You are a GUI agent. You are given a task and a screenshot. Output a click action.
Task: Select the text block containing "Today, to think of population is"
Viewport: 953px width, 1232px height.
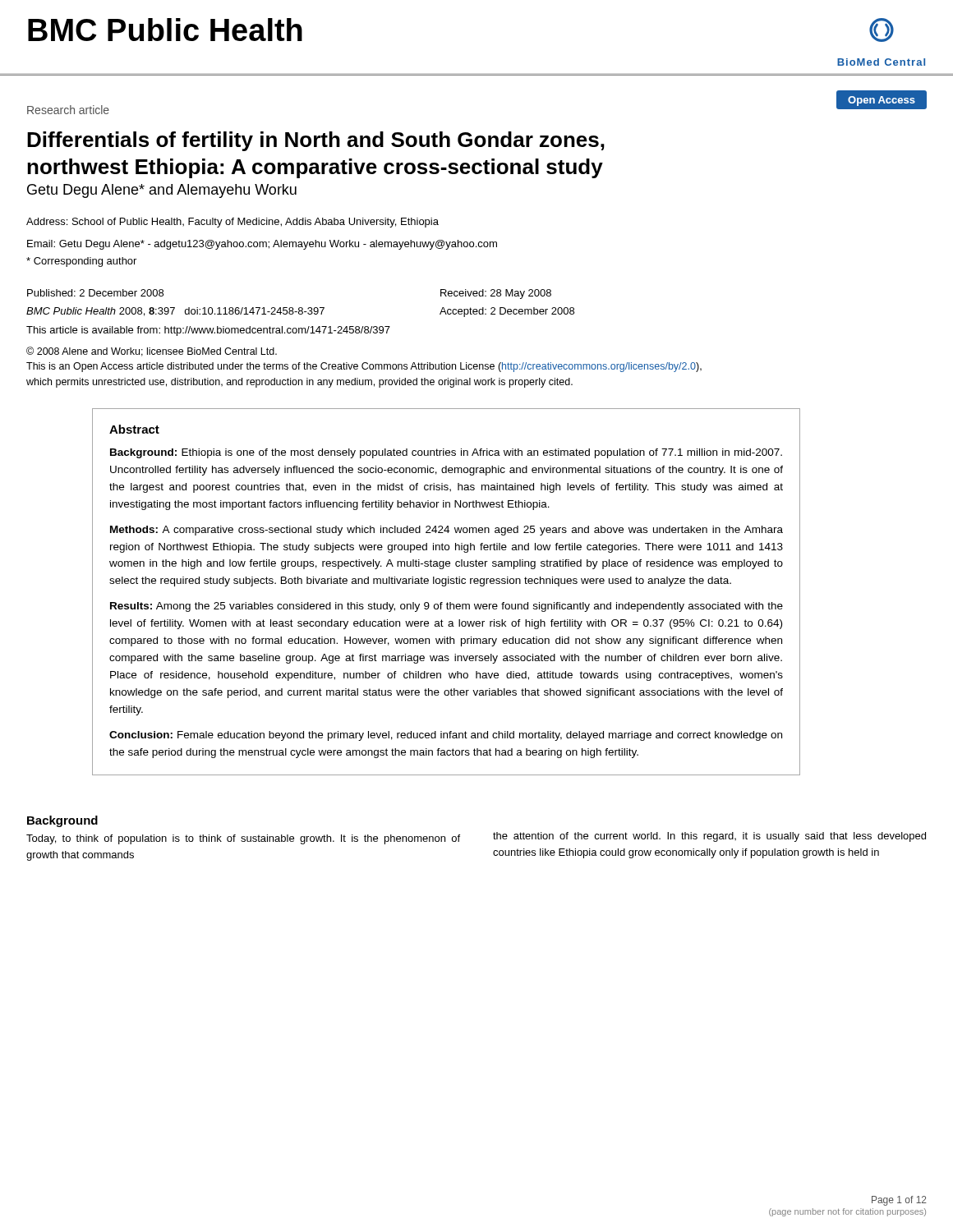(x=243, y=846)
